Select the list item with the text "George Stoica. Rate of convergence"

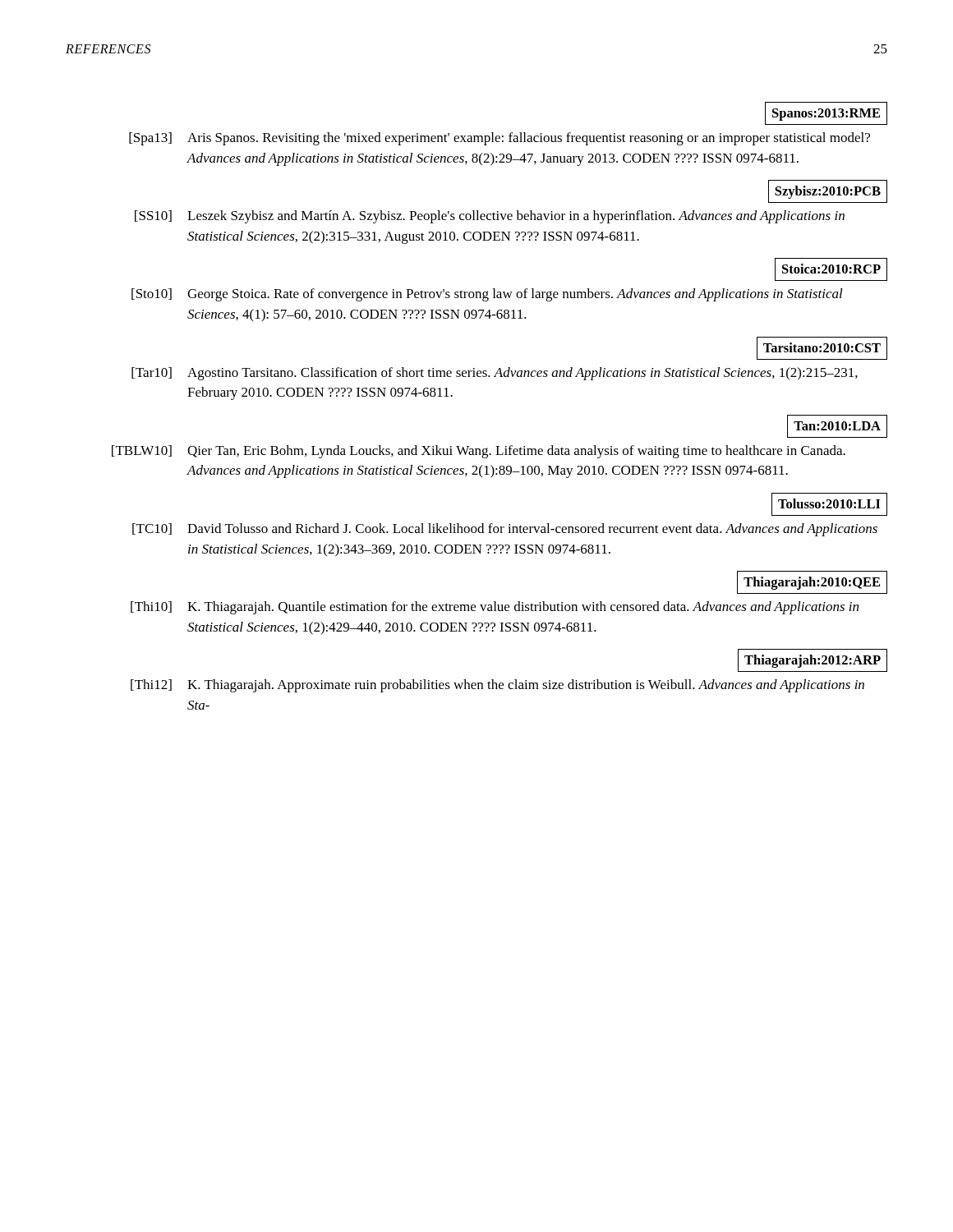pos(515,304)
